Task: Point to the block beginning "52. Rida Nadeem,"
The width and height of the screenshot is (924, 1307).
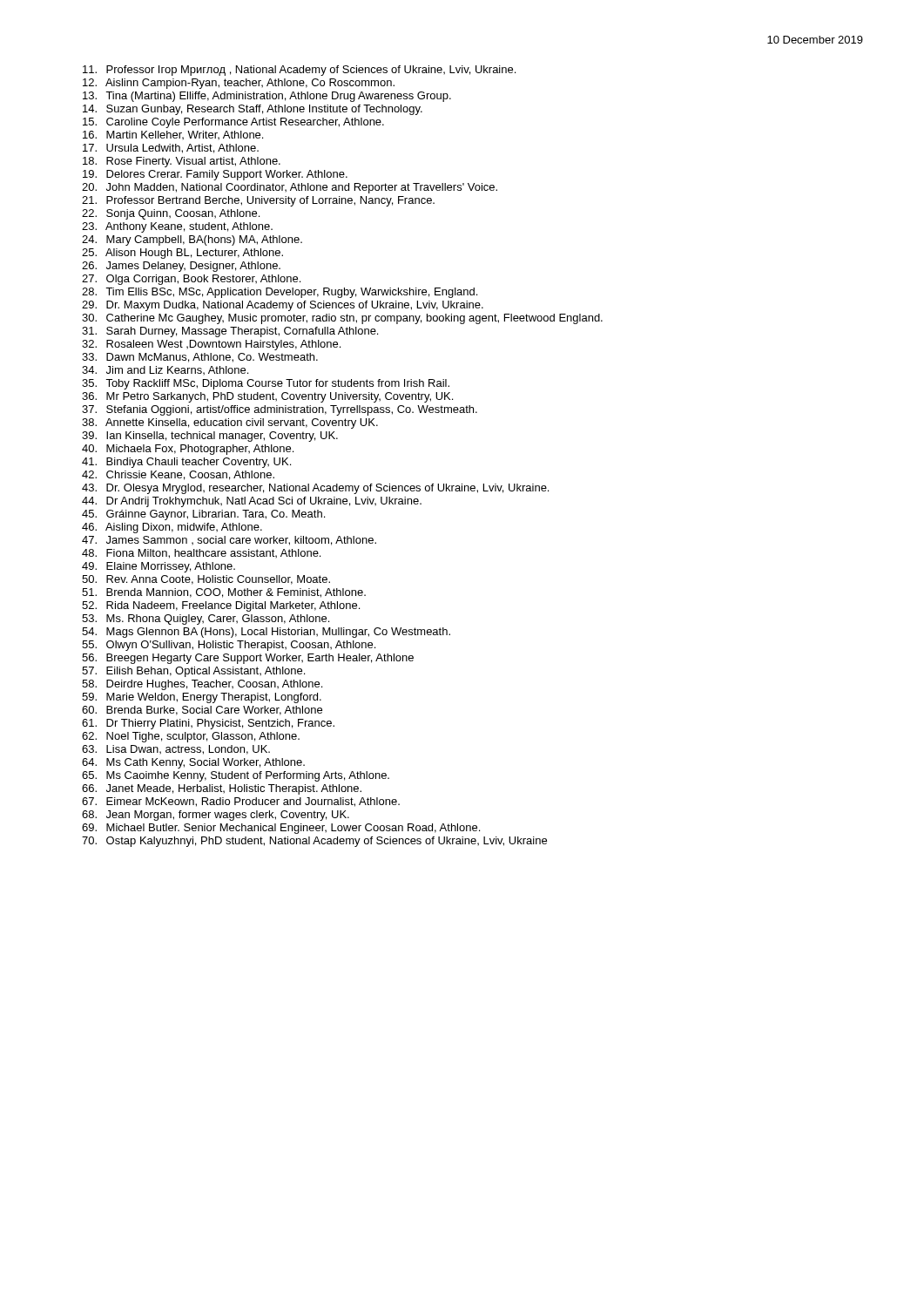Action: [215, 605]
